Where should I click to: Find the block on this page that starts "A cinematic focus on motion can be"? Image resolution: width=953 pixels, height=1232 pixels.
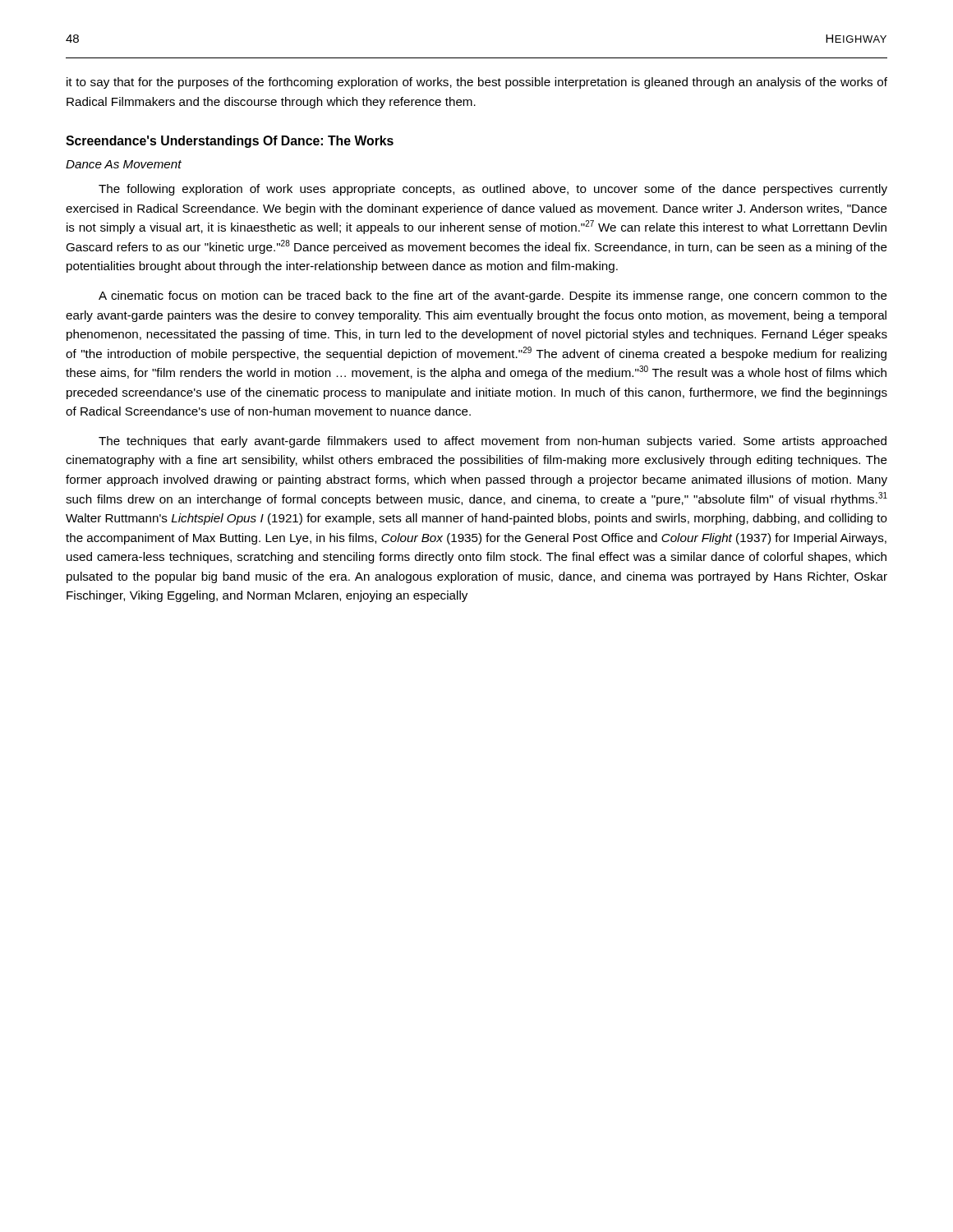pyautogui.click(x=476, y=354)
